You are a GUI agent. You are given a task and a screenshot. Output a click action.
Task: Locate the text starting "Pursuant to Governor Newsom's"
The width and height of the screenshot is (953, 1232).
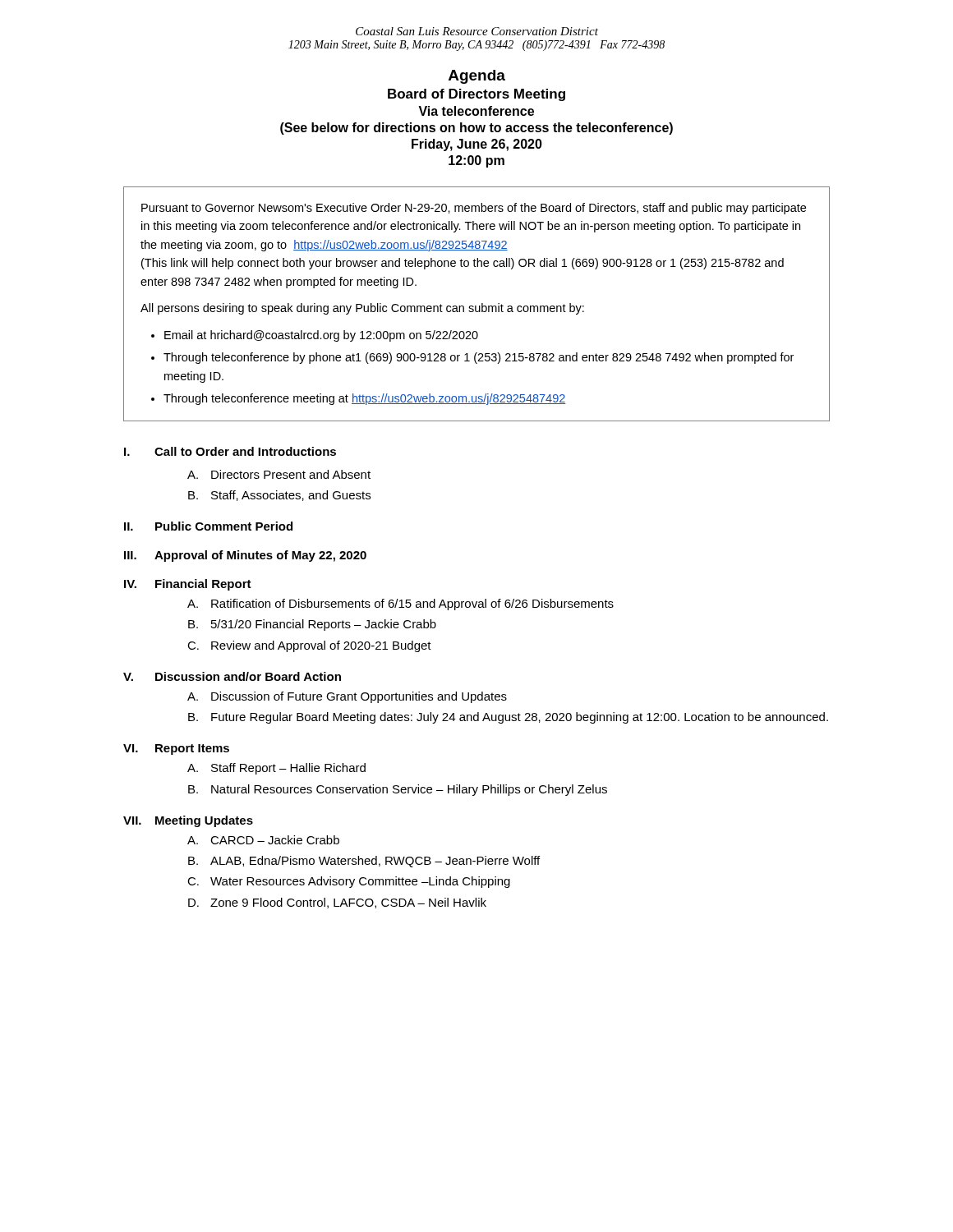pos(476,303)
